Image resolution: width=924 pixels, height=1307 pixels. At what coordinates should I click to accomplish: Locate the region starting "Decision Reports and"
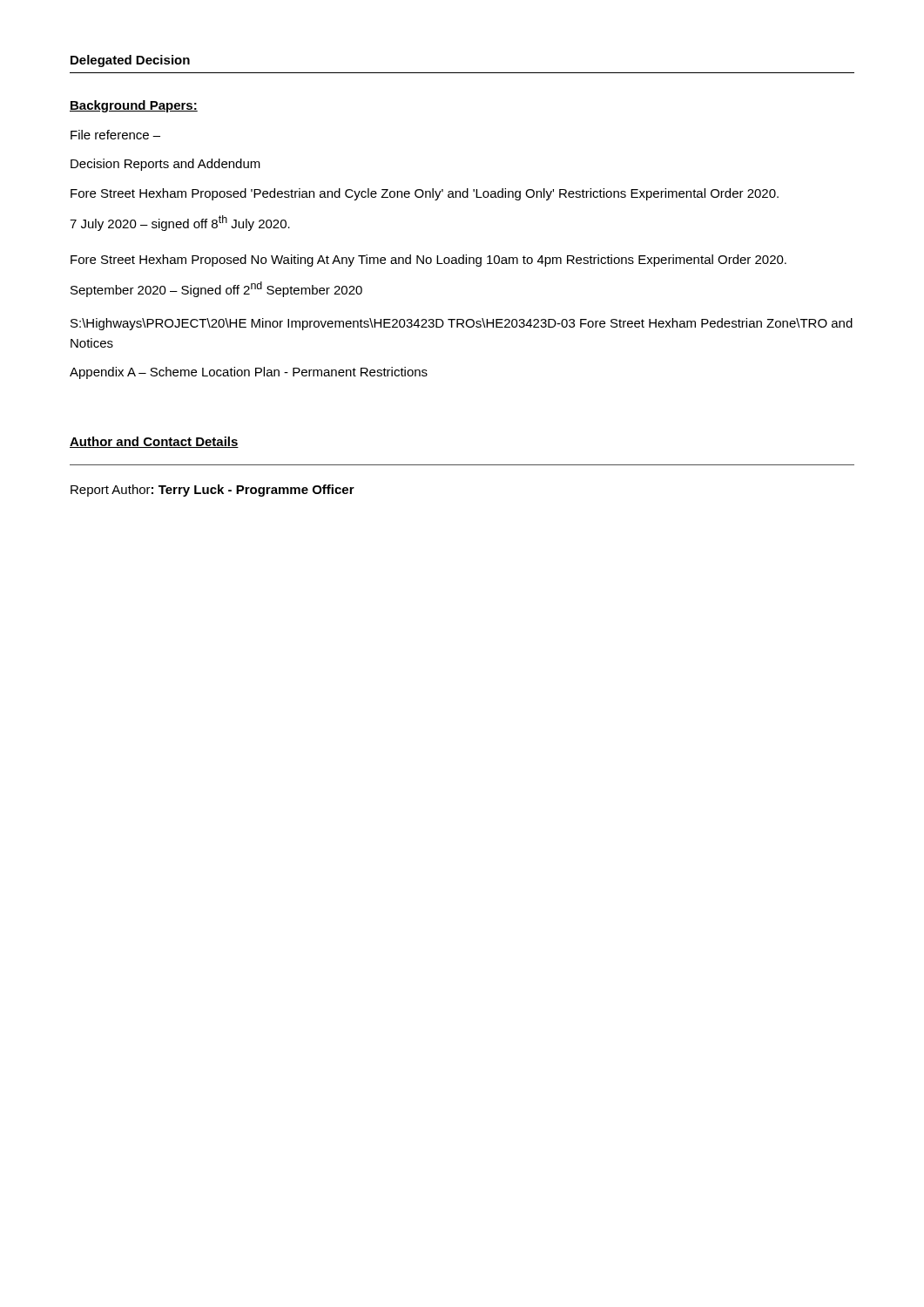tap(165, 164)
